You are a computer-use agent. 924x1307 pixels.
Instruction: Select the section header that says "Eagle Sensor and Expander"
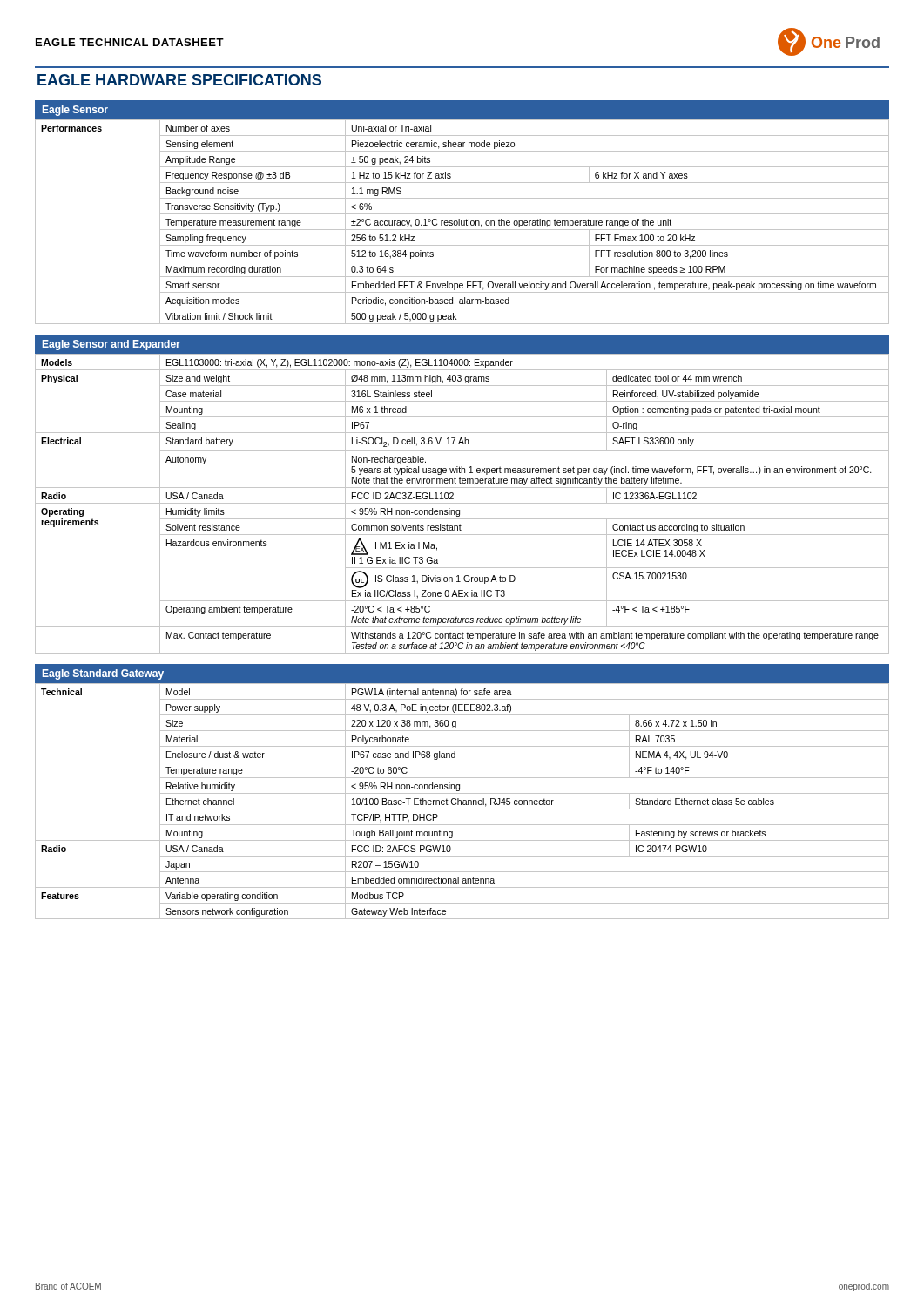[x=111, y=344]
